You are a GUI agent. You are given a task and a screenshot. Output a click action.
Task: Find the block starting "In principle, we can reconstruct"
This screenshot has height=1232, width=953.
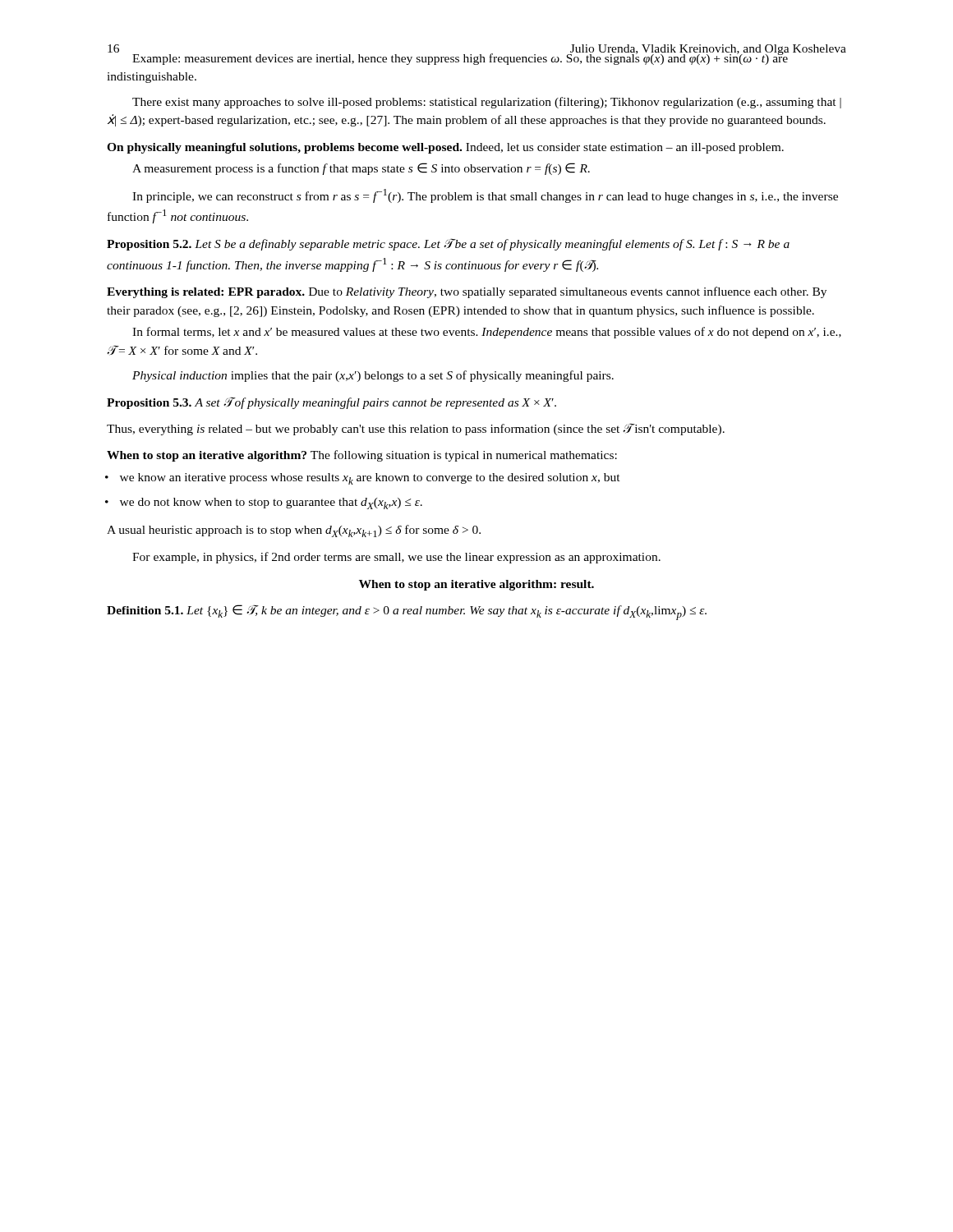[476, 206]
